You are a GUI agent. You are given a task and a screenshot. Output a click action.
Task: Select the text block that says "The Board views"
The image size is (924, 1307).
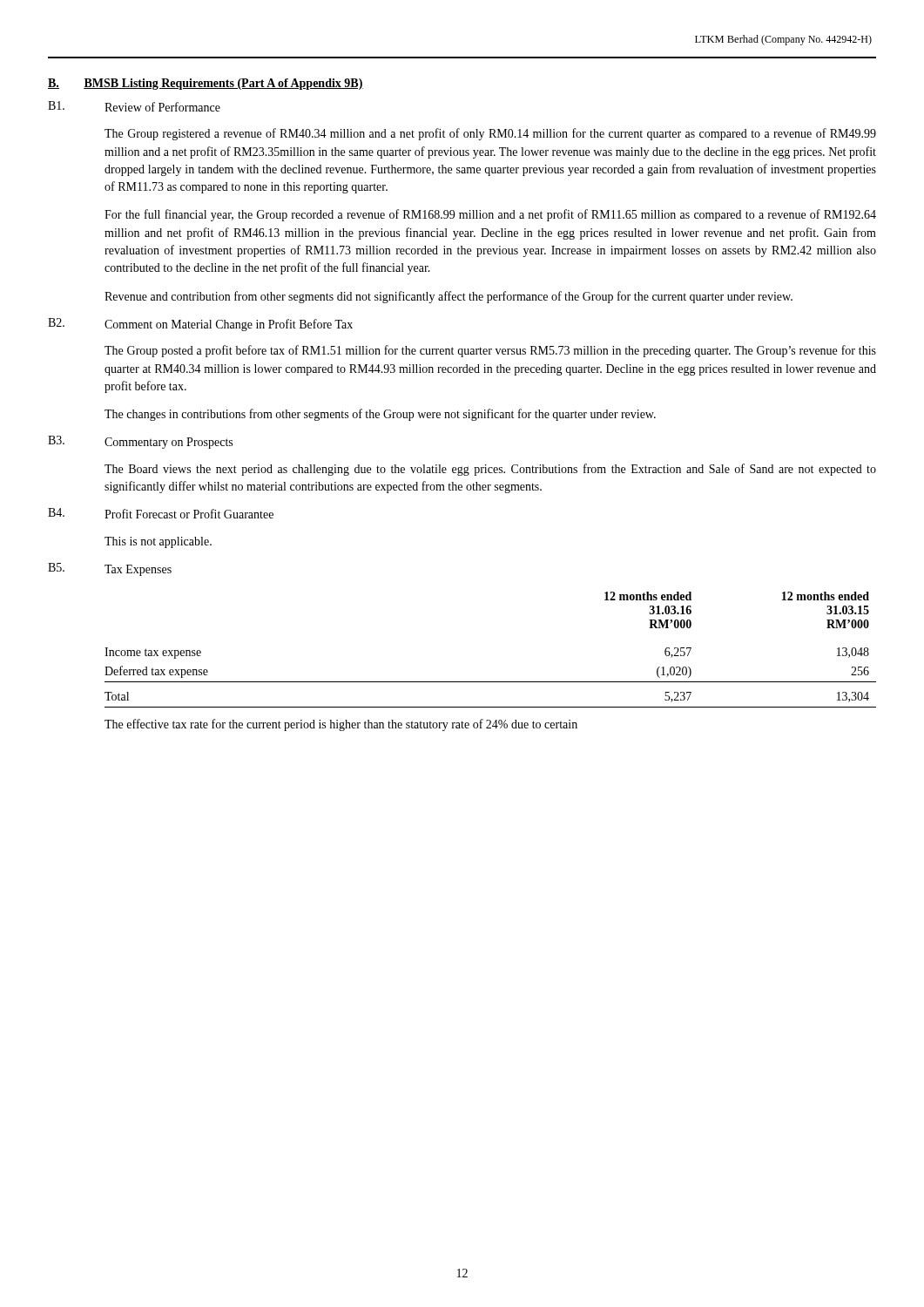click(x=490, y=478)
